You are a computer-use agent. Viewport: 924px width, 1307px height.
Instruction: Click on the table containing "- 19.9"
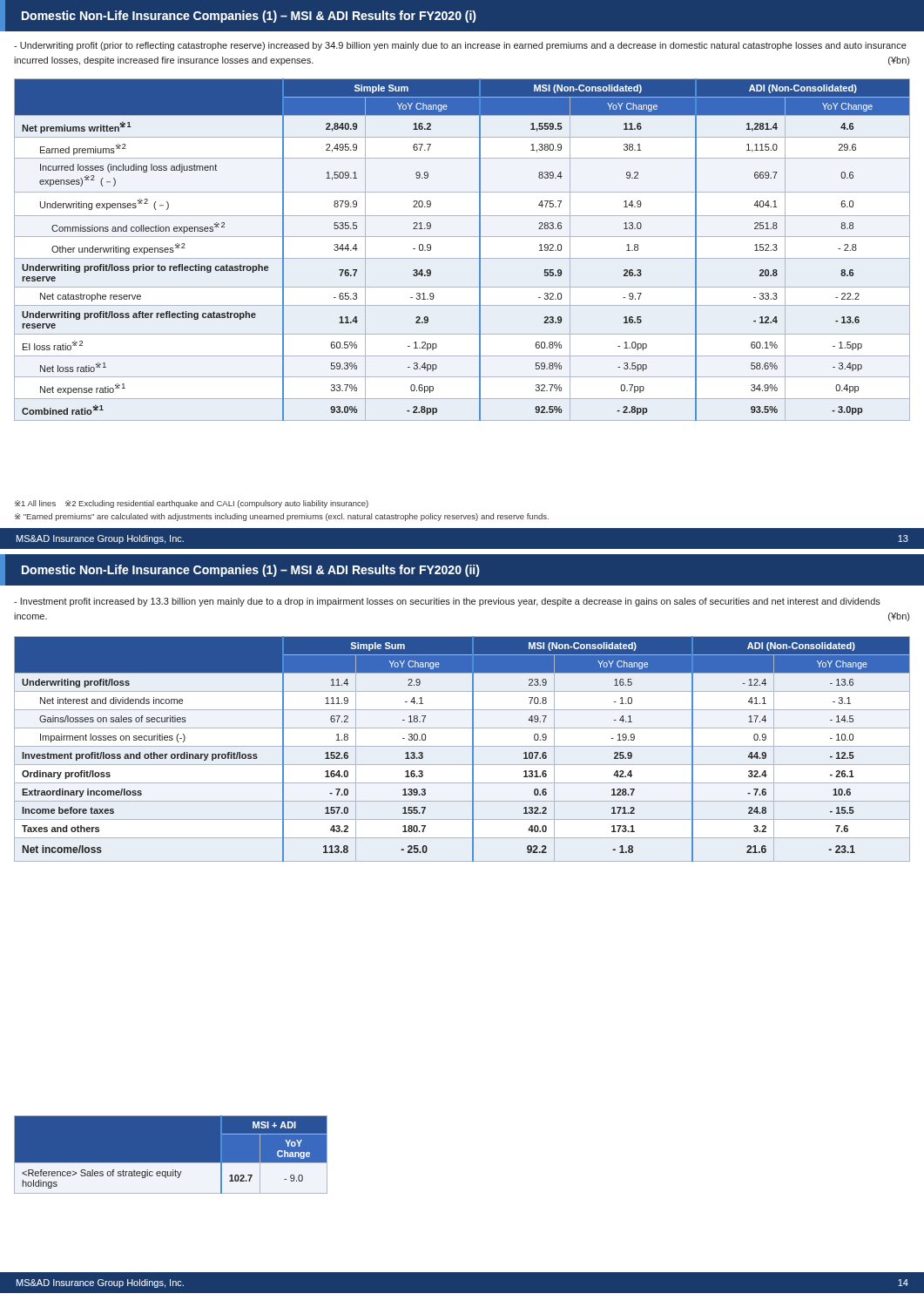462,749
